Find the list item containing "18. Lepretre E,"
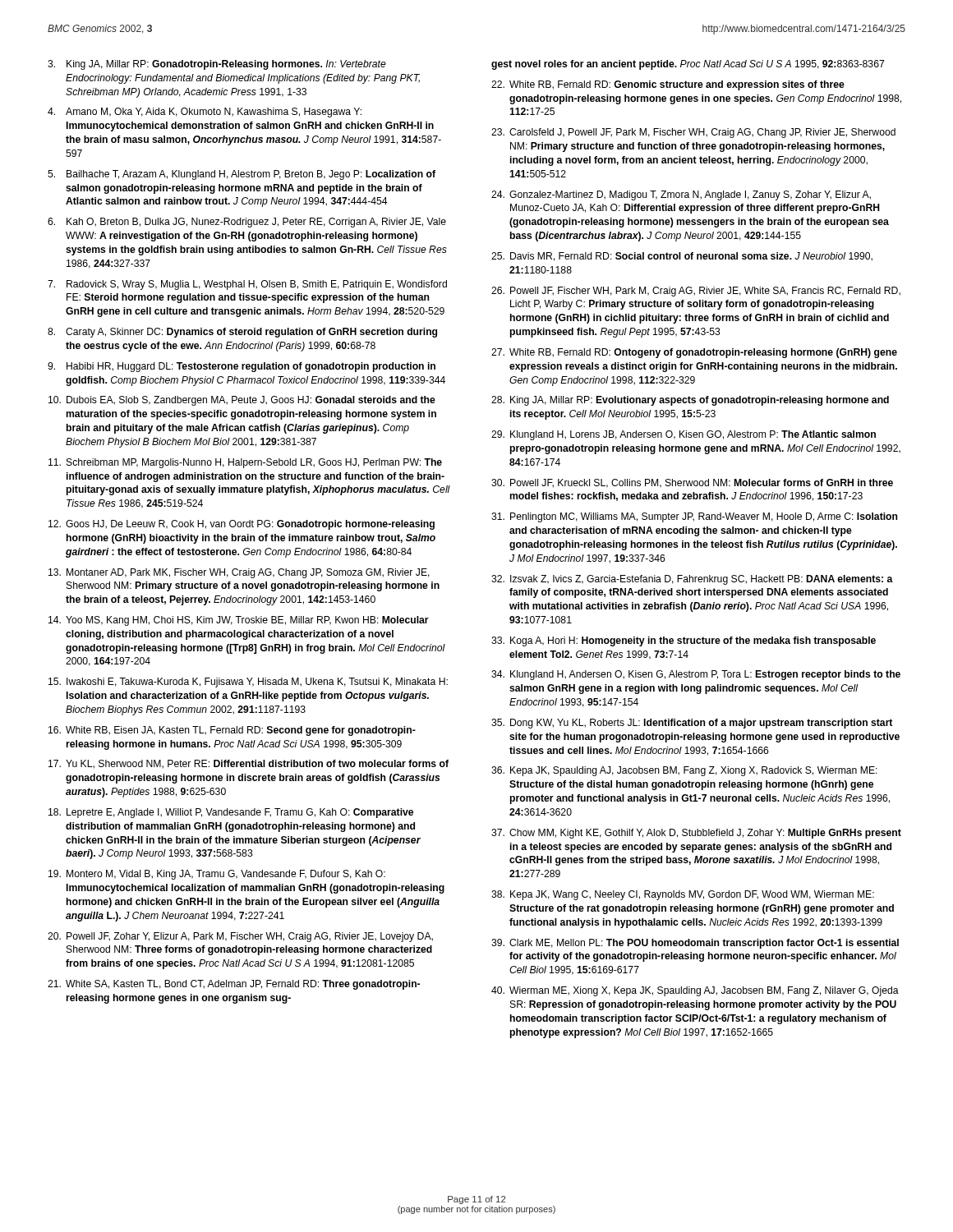953x1232 pixels. tap(249, 833)
